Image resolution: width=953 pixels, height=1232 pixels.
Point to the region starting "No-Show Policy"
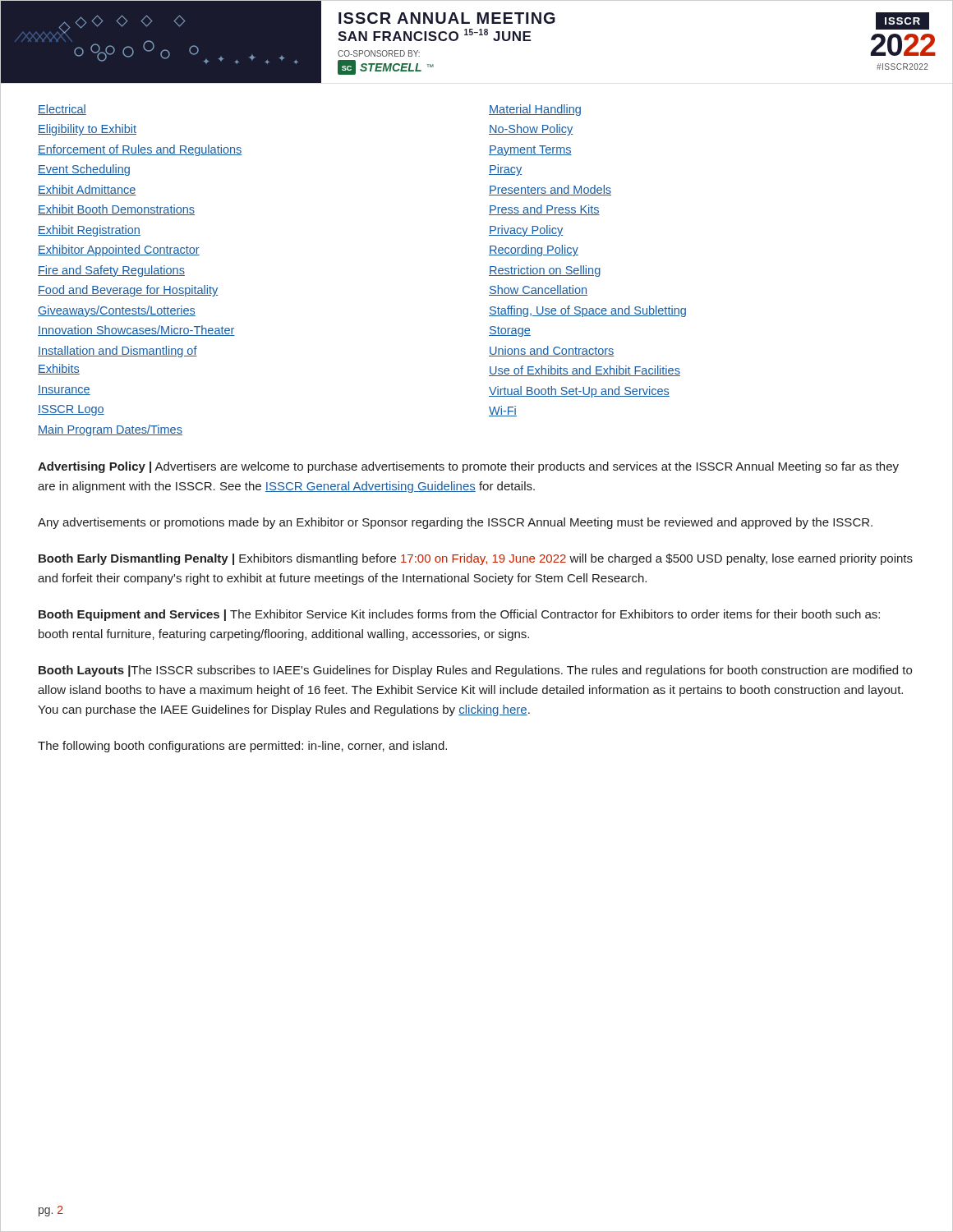(531, 129)
